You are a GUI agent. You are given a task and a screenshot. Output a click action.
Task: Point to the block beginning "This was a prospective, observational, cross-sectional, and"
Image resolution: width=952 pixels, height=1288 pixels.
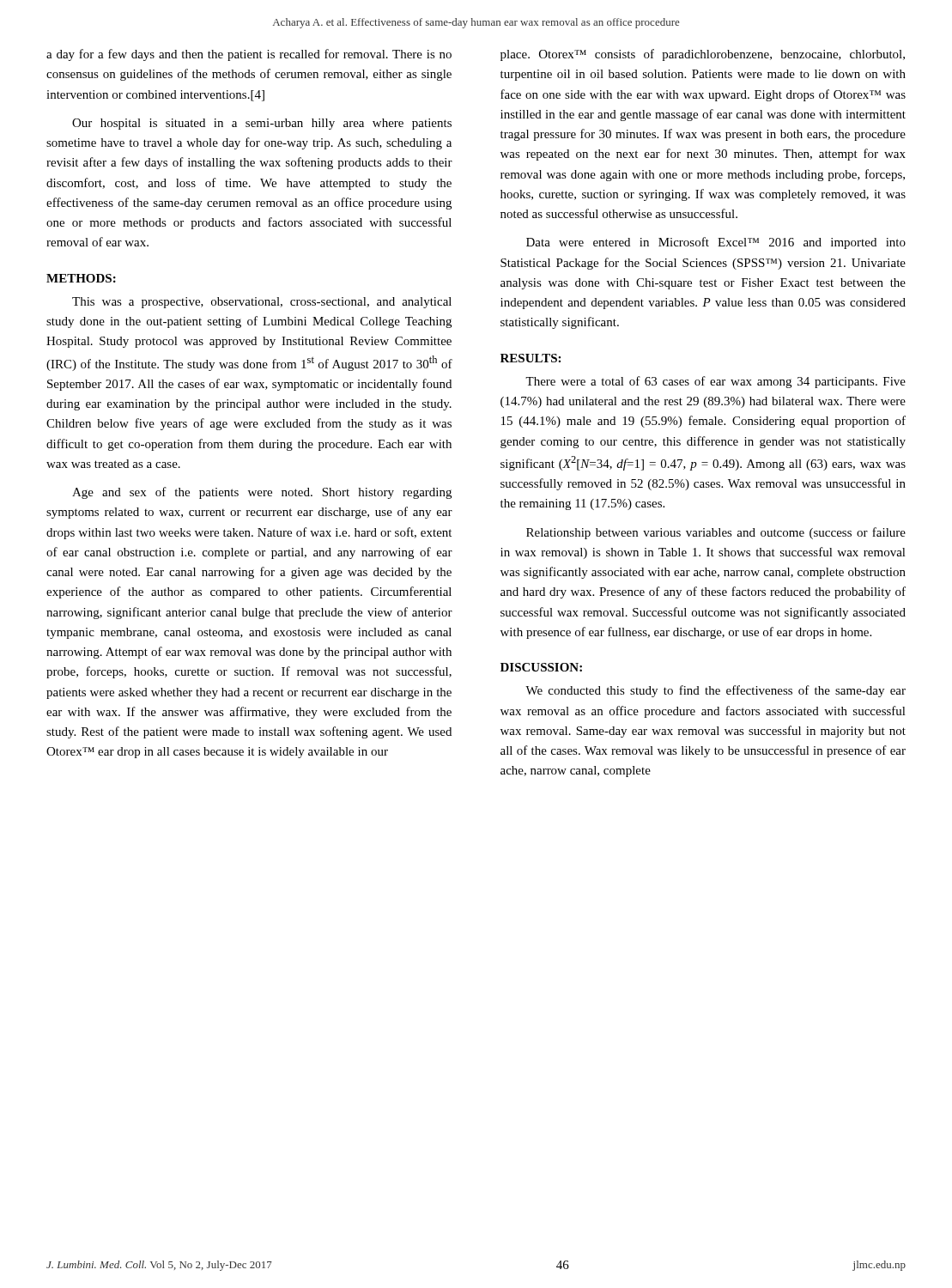(x=249, y=527)
